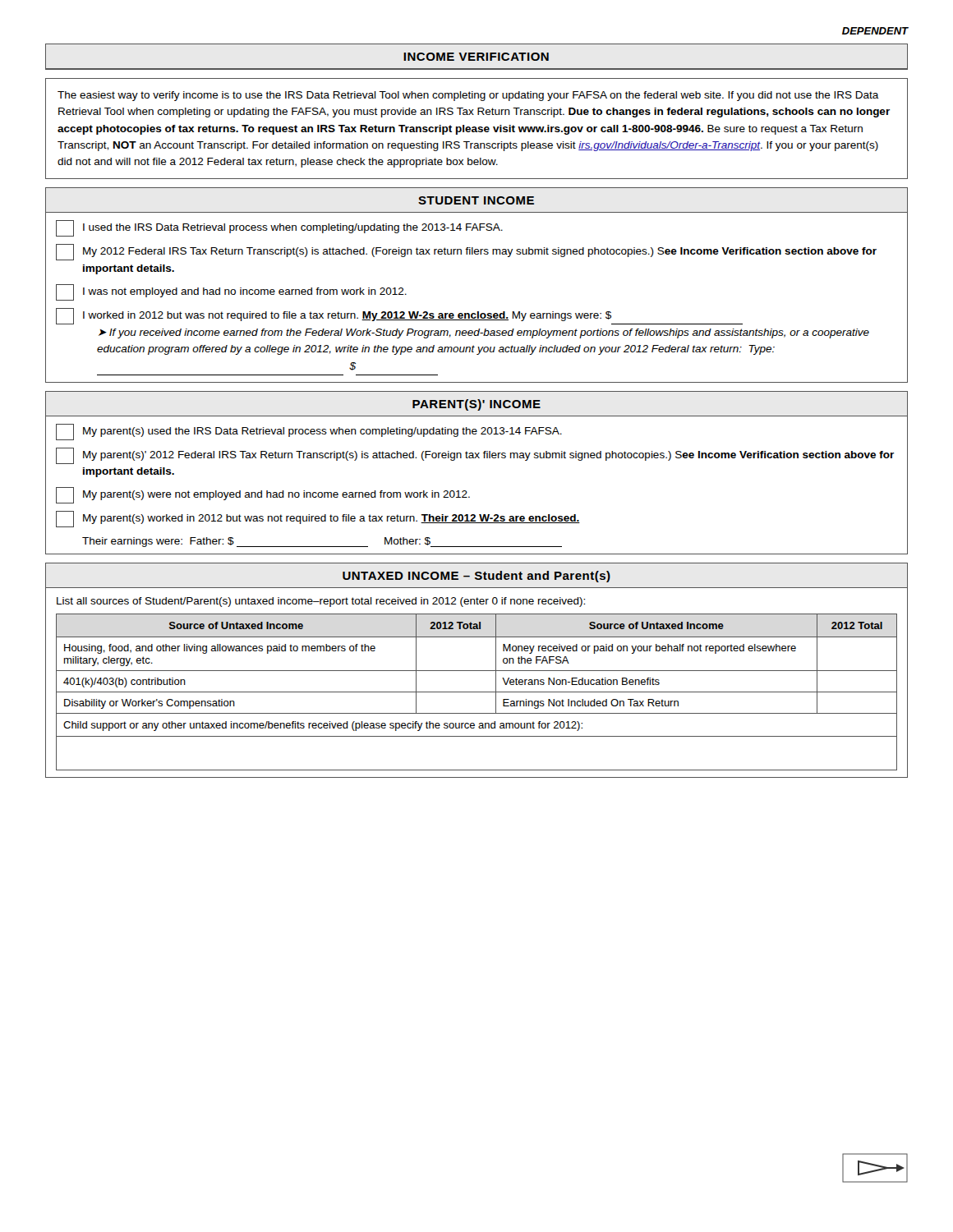Where does it say "INCOME VERIFICATION"?
This screenshot has width=953, height=1232.
pyautogui.click(x=476, y=57)
